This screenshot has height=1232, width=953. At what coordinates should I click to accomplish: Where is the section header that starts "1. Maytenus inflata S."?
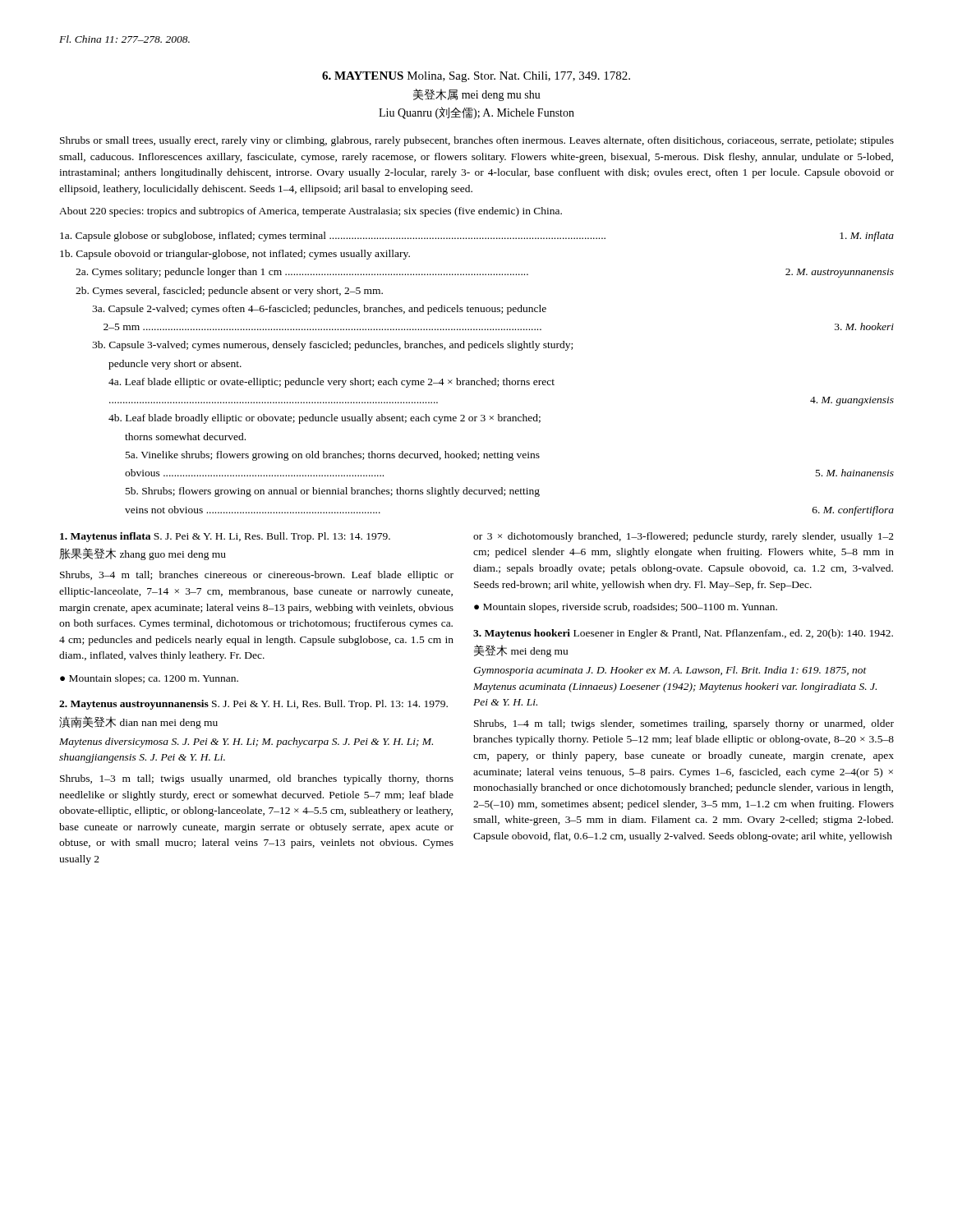pos(225,536)
